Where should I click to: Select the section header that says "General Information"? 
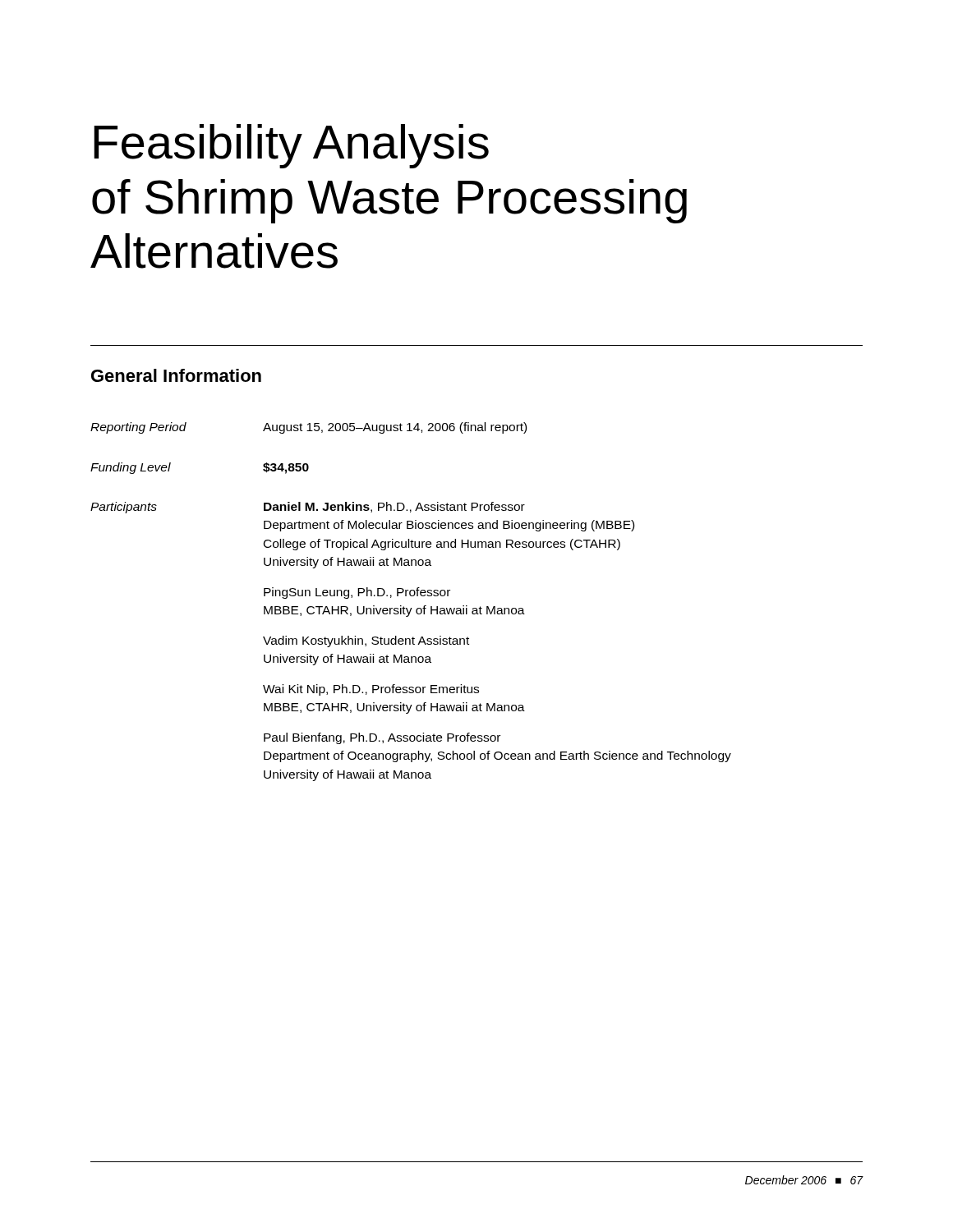click(176, 376)
